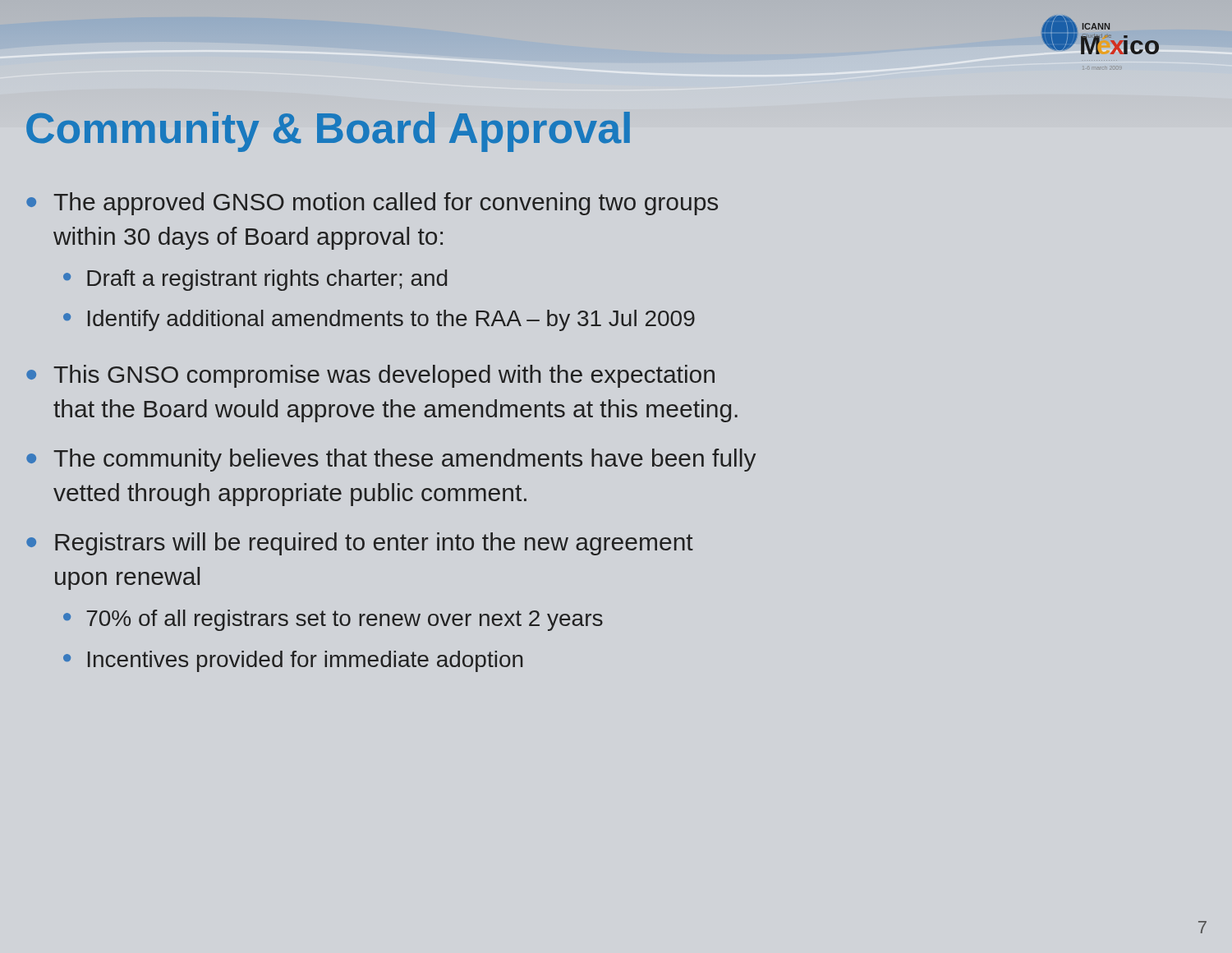Point to the block beginning "● The approved GNSO"

click(372, 264)
